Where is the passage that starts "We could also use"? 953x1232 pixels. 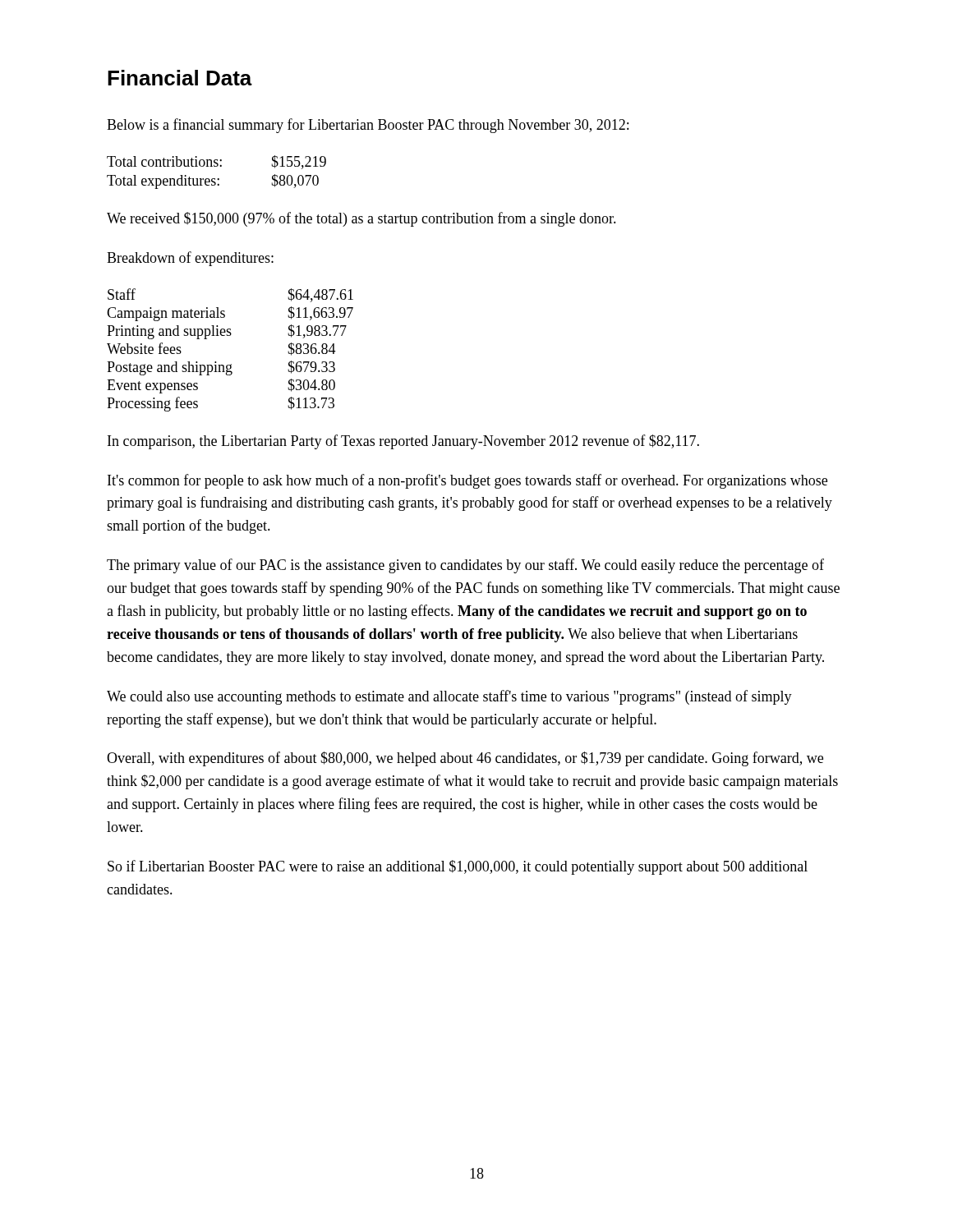[x=449, y=708]
